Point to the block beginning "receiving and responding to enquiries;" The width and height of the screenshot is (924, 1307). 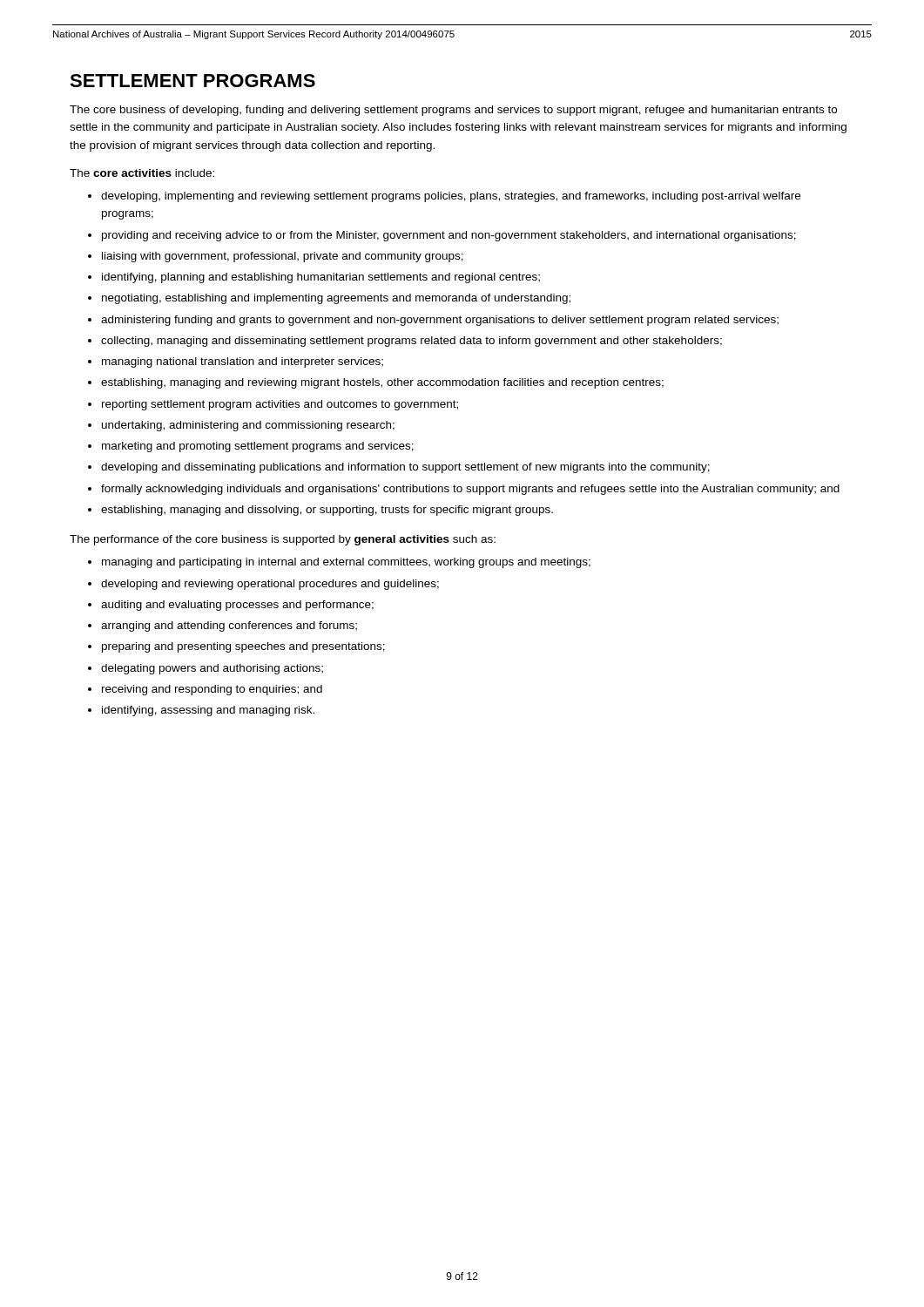pyautogui.click(x=212, y=689)
